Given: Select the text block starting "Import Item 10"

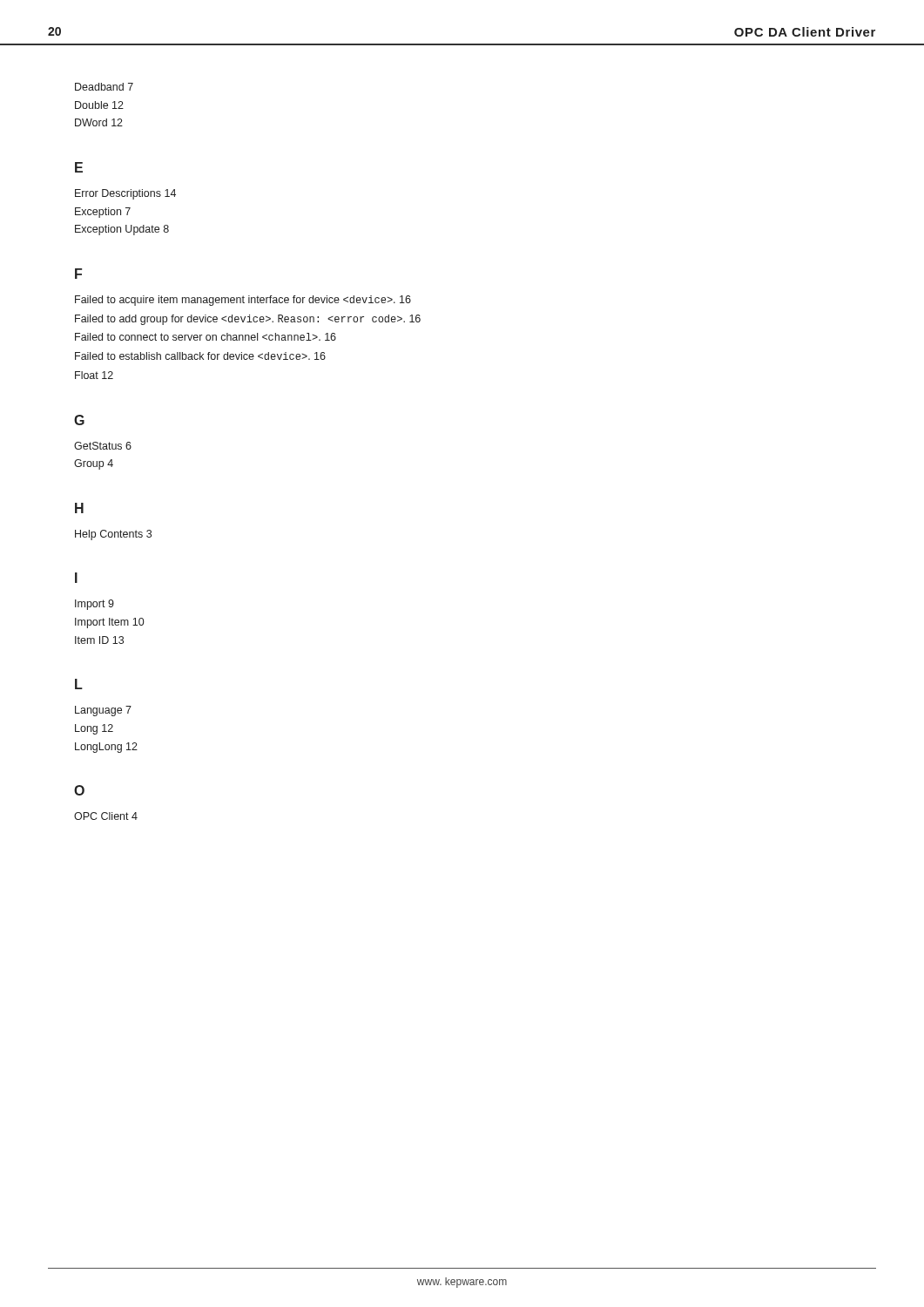Looking at the screenshot, I should [109, 622].
